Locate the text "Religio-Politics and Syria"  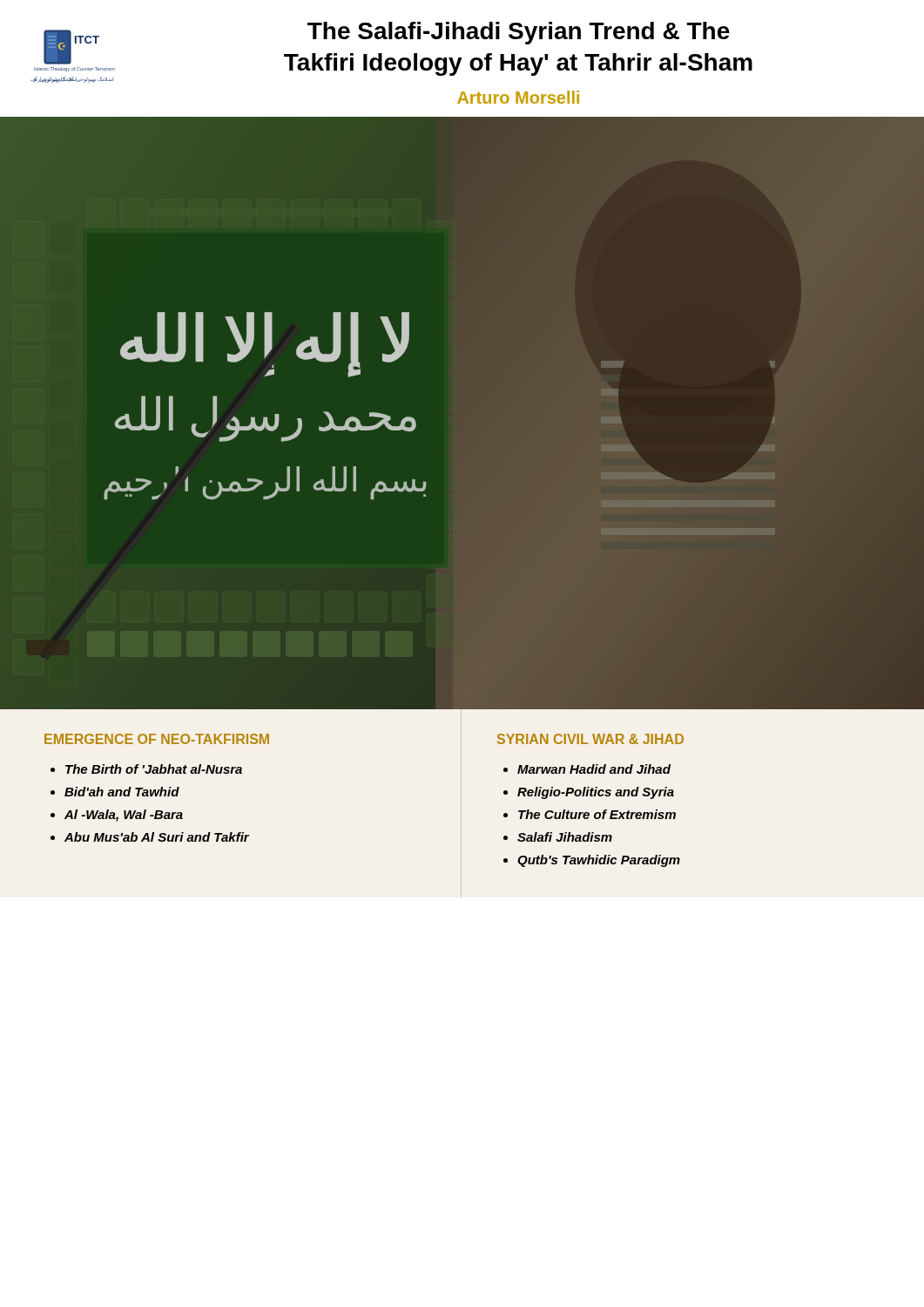pyautogui.click(x=596, y=791)
